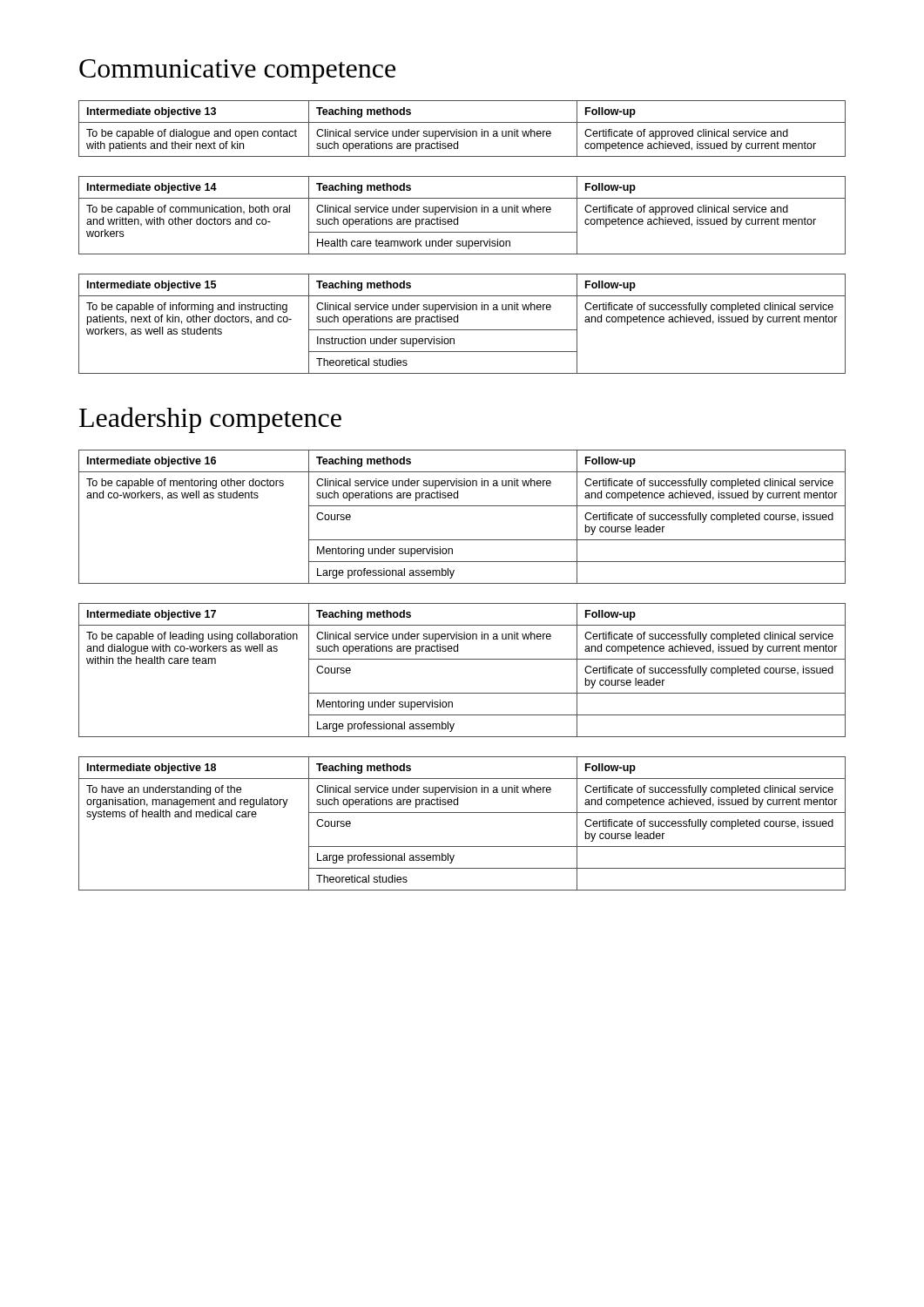This screenshot has height=1307, width=924.
Task: Navigate to the passage starting "Leadership competence"
Action: coord(210,420)
